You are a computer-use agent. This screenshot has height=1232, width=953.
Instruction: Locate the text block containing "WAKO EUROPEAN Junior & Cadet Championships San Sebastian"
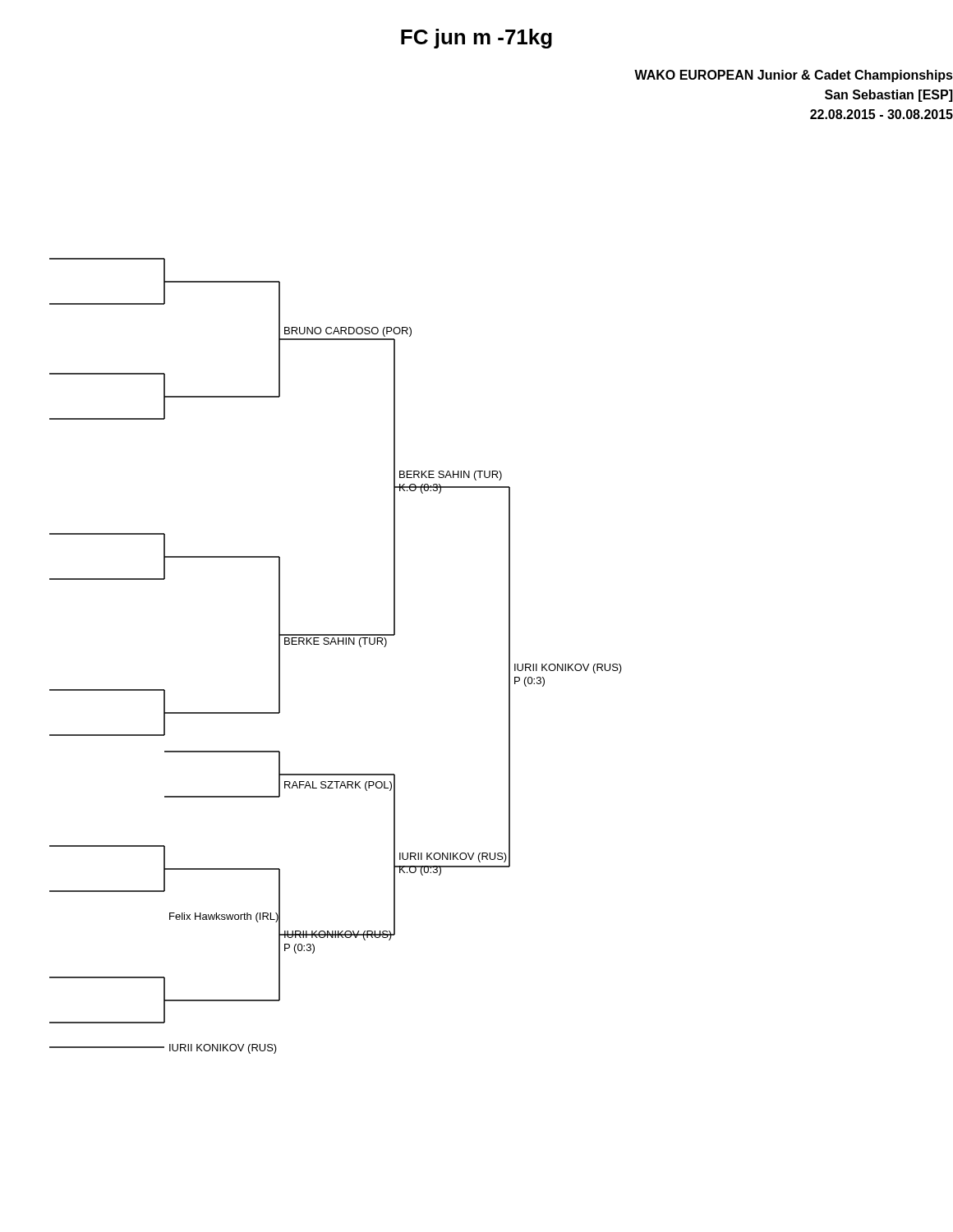pos(794,76)
